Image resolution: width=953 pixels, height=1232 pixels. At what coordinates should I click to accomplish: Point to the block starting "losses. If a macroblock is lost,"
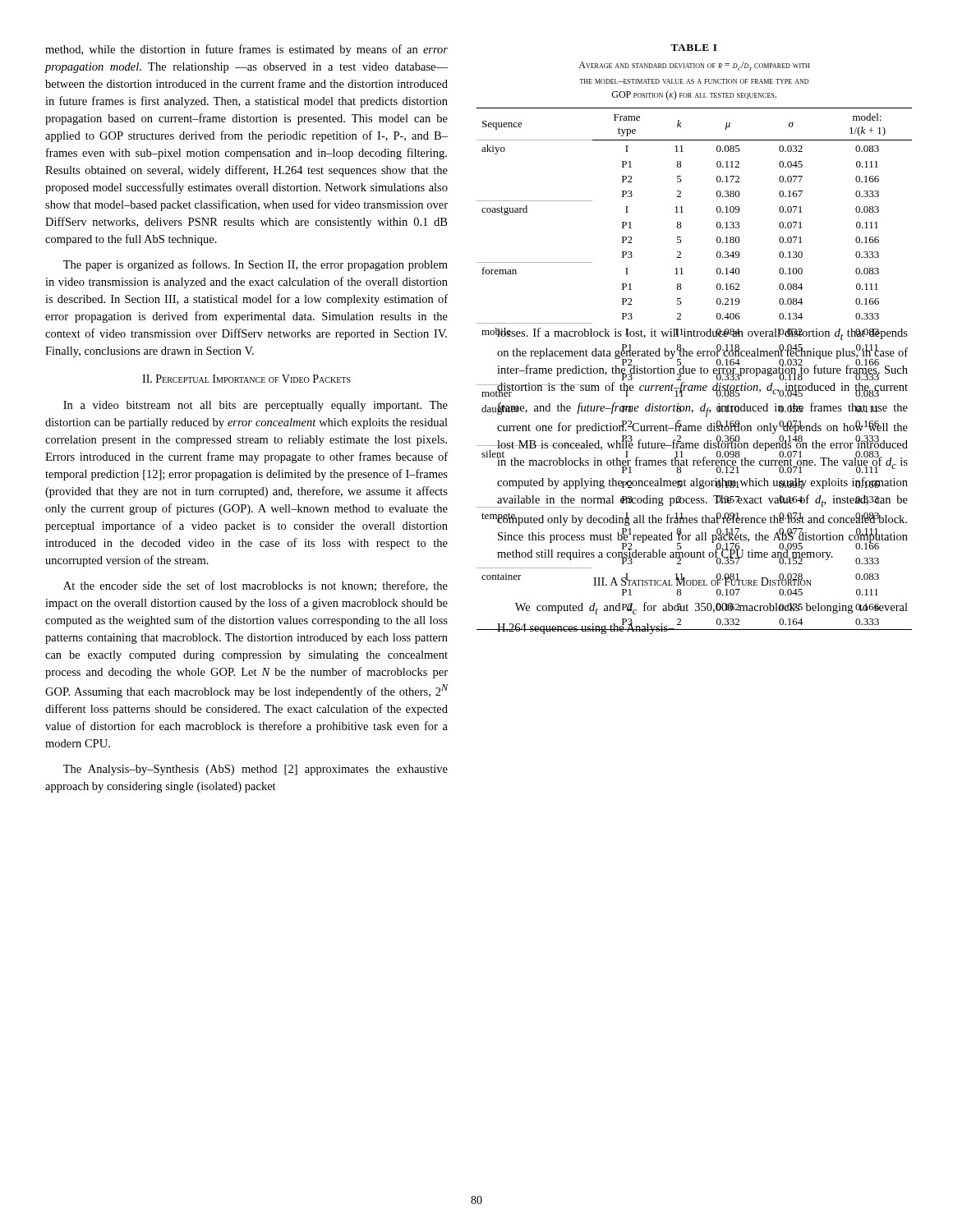(702, 444)
